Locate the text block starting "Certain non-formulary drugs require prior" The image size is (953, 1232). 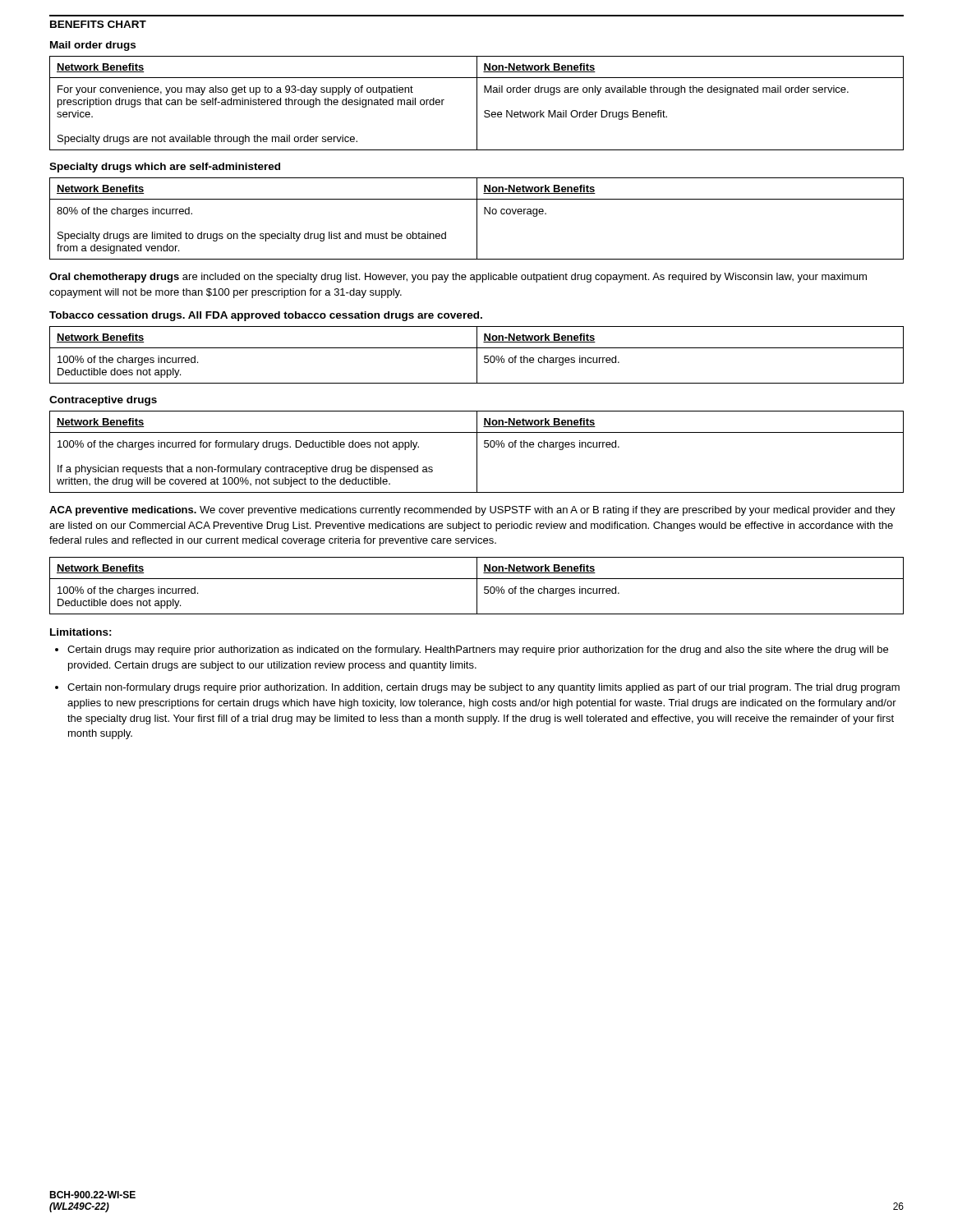(484, 710)
